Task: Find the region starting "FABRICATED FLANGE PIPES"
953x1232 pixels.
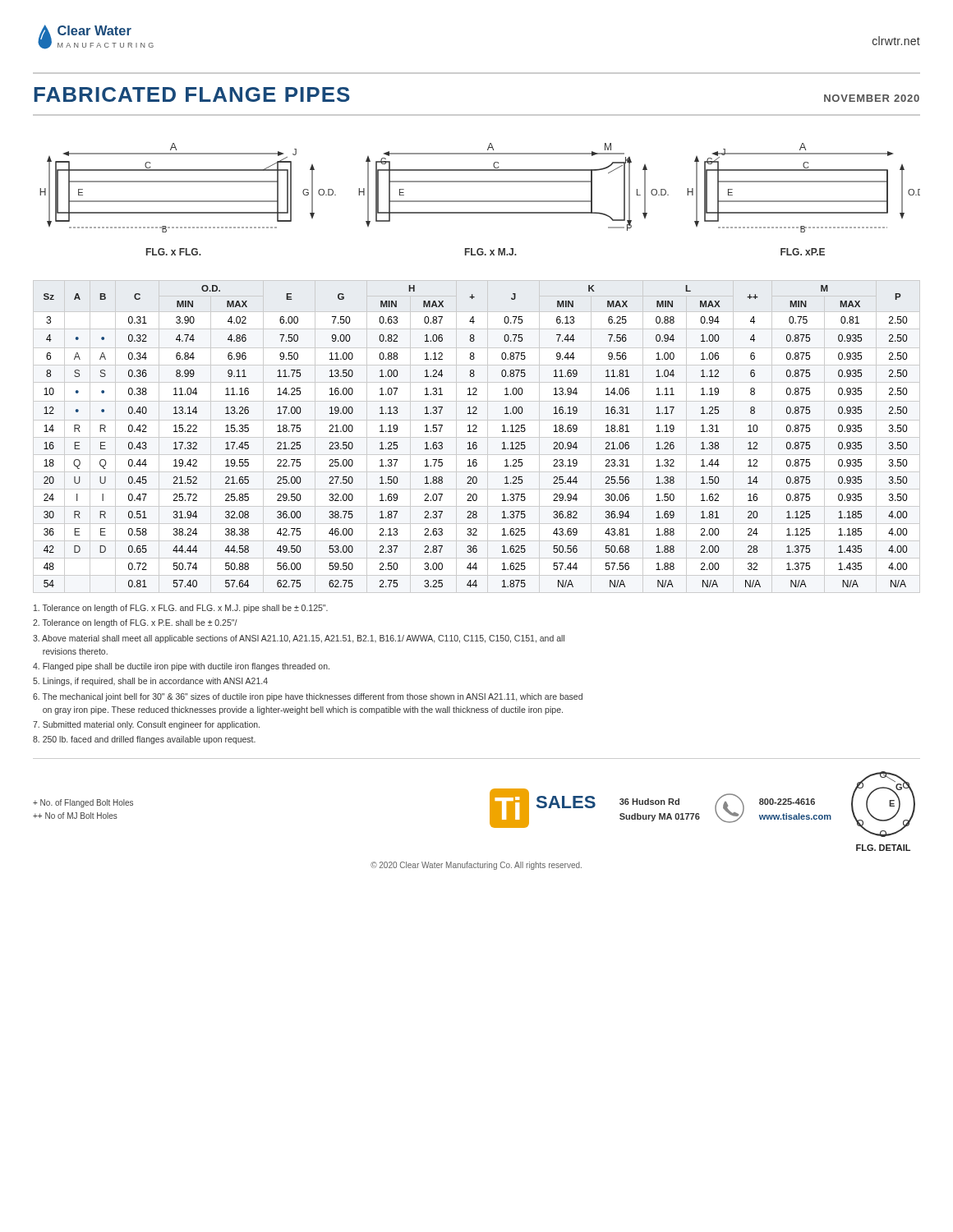Action: [x=192, y=94]
